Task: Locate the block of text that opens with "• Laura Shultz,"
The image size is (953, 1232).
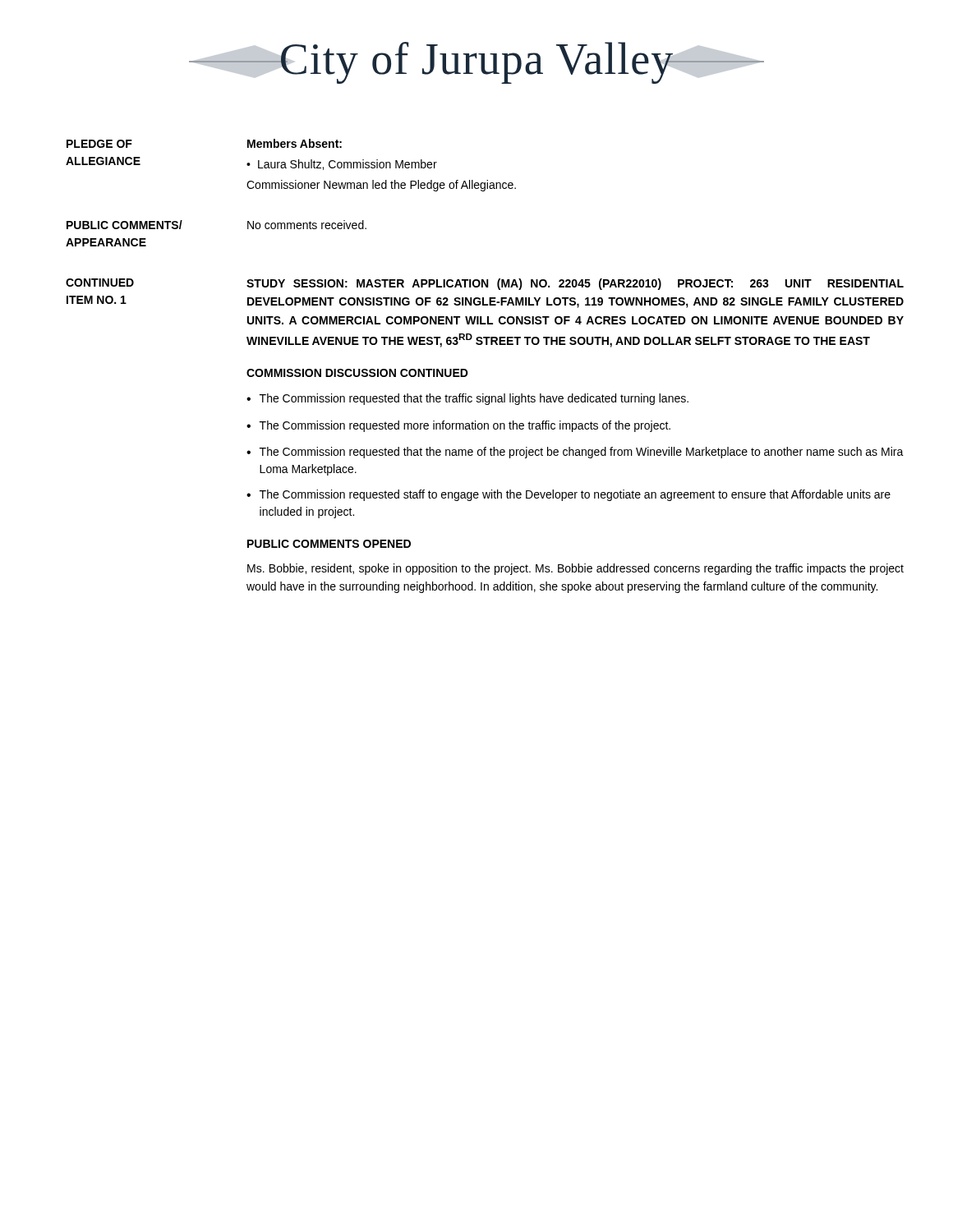Action: coord(342,165)
